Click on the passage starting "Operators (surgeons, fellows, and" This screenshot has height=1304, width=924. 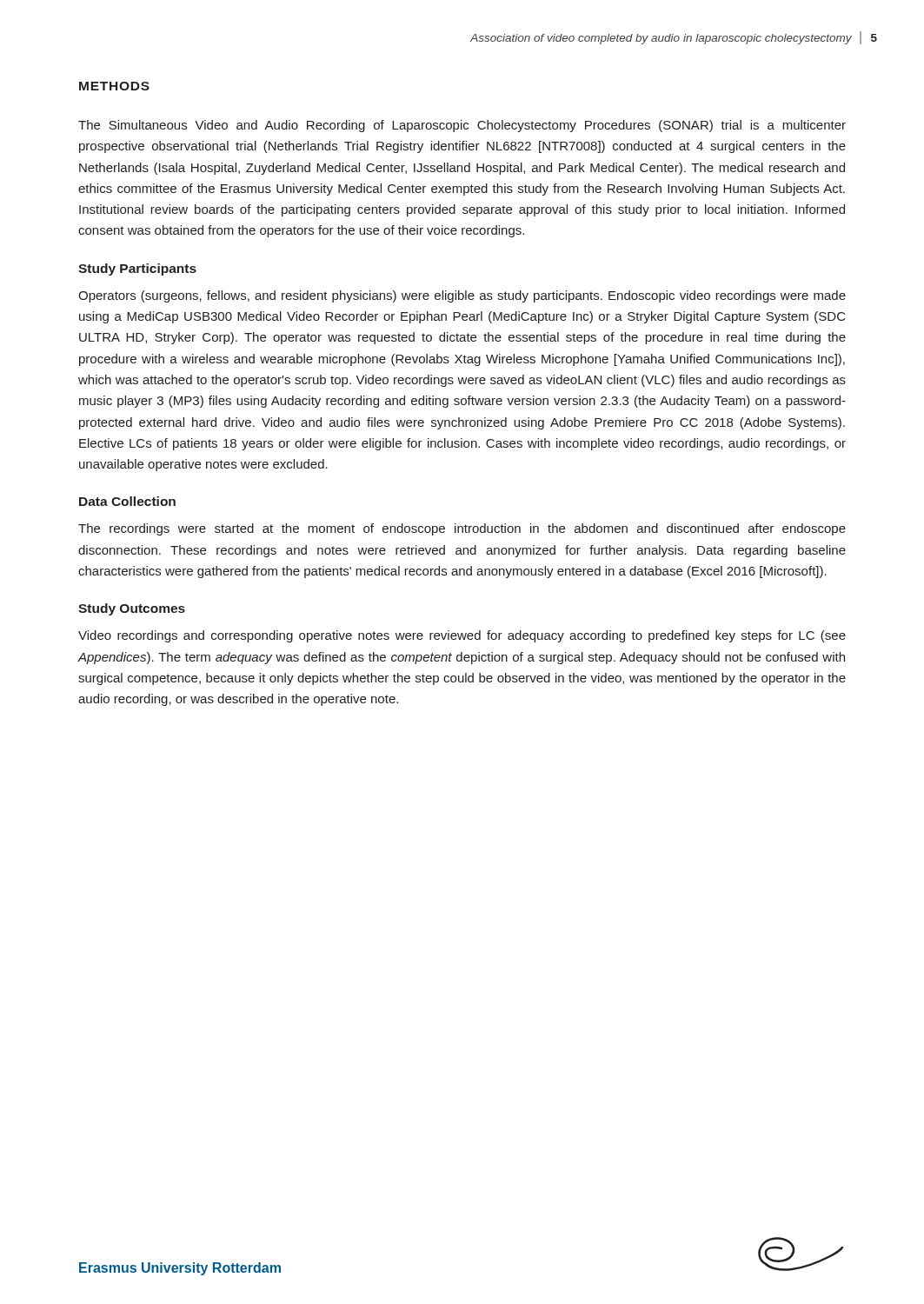tap(462, 379)
